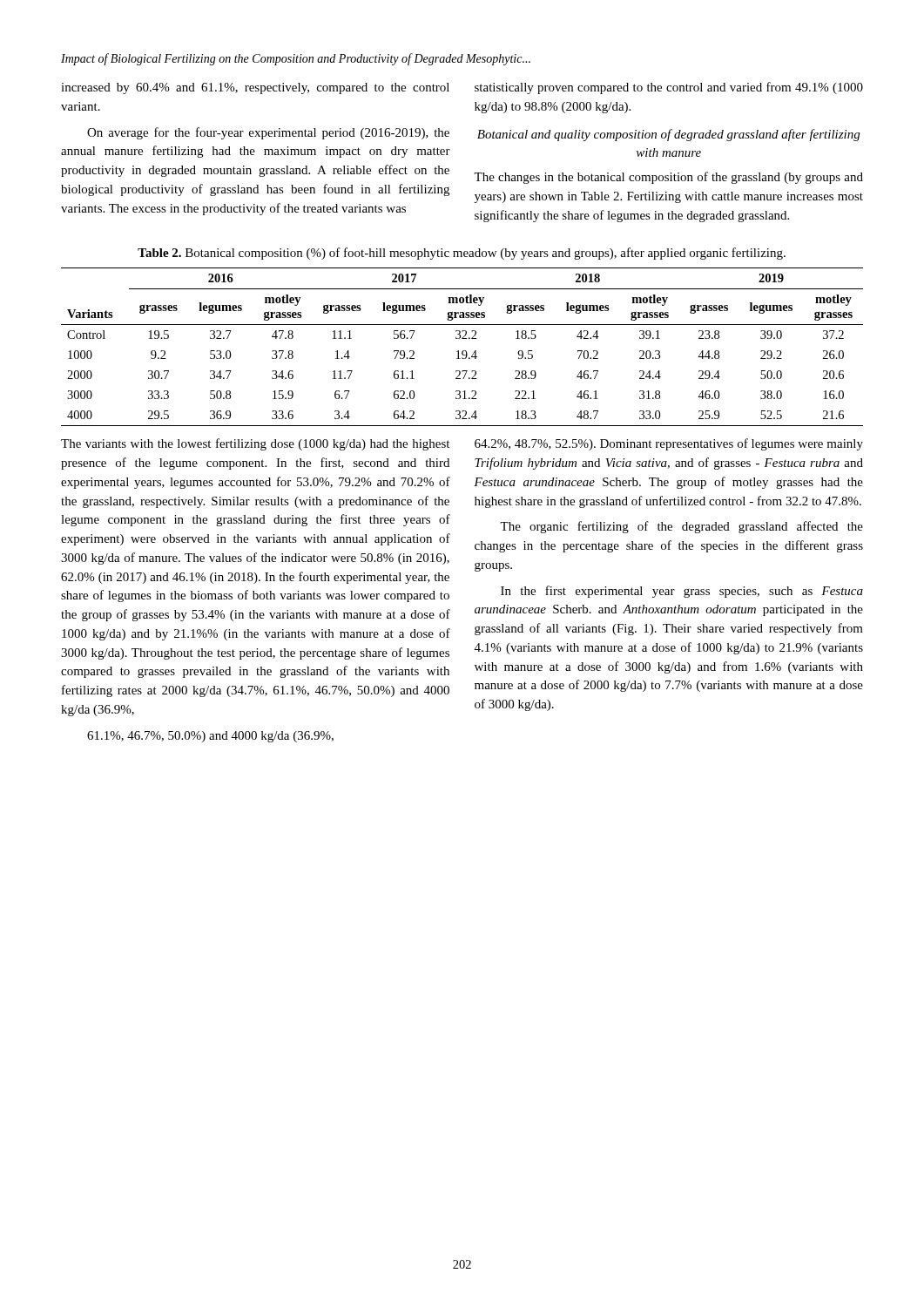Select the caption that reads "Table 2. Botanical composition (%) of foot-hill"
924x1307 pixels.
click(x=462, y=253)
